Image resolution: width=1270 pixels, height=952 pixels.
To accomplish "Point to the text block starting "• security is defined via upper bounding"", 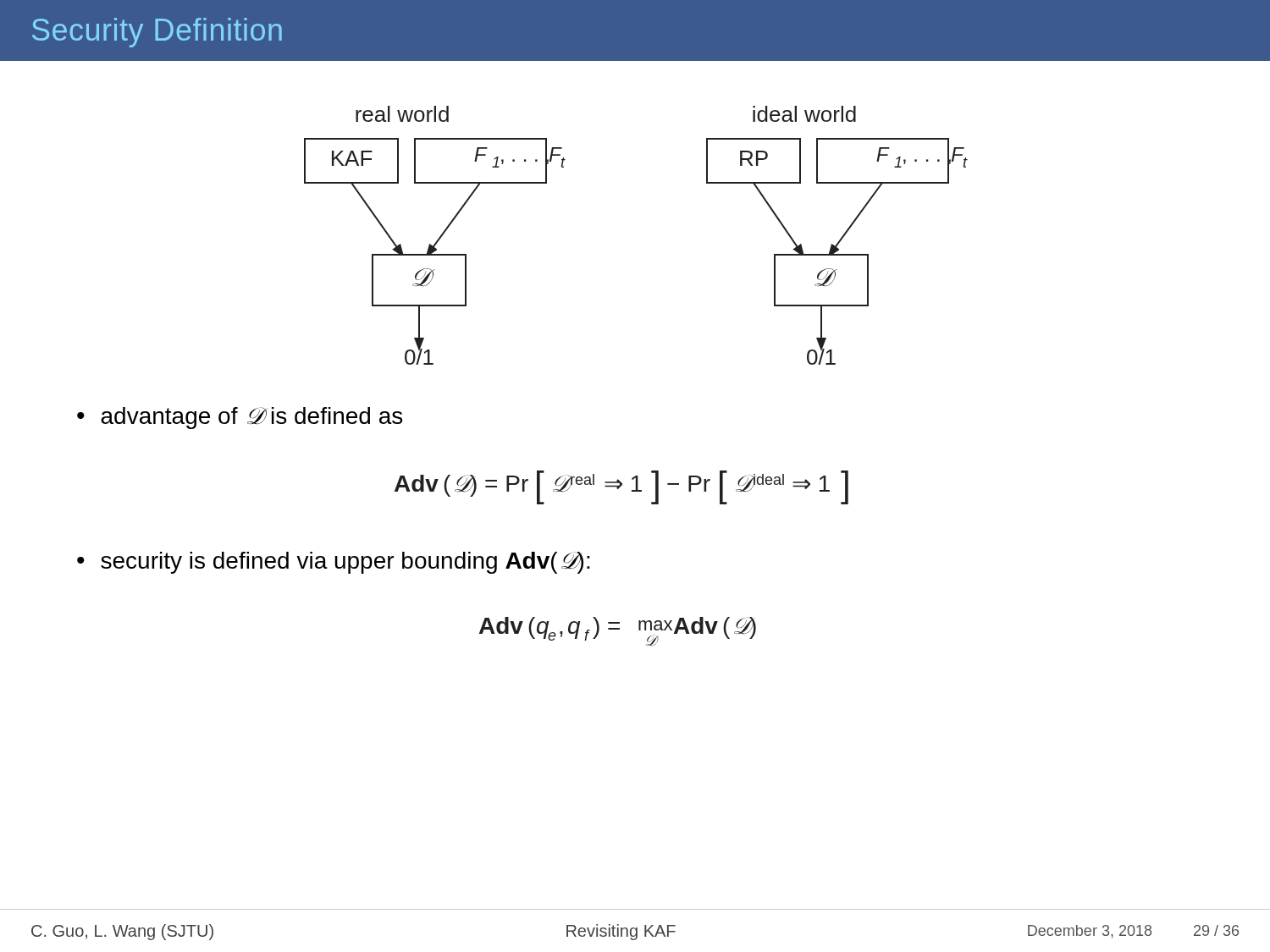I will tap(334, 561).
